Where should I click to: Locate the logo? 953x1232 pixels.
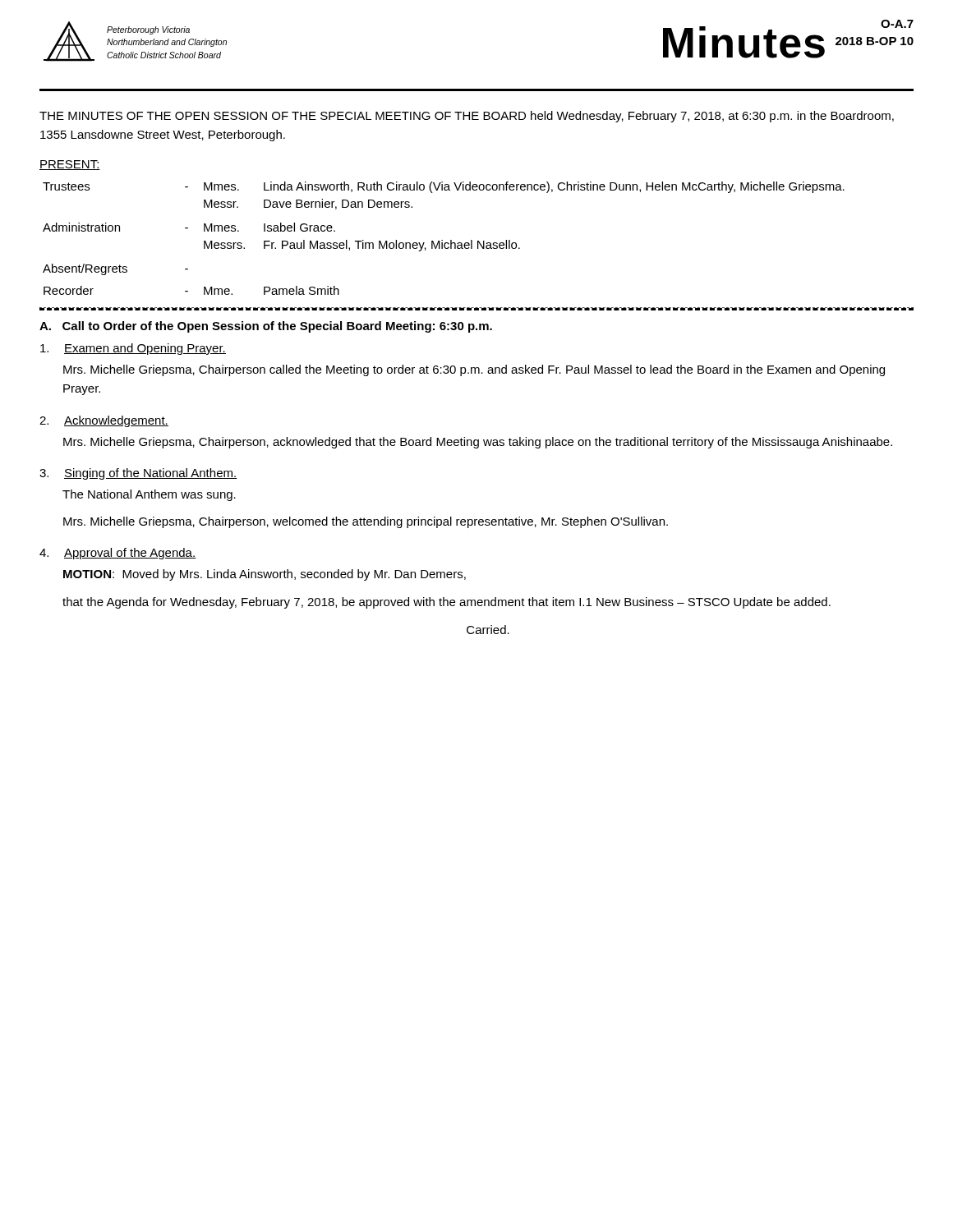pos(133,43)
